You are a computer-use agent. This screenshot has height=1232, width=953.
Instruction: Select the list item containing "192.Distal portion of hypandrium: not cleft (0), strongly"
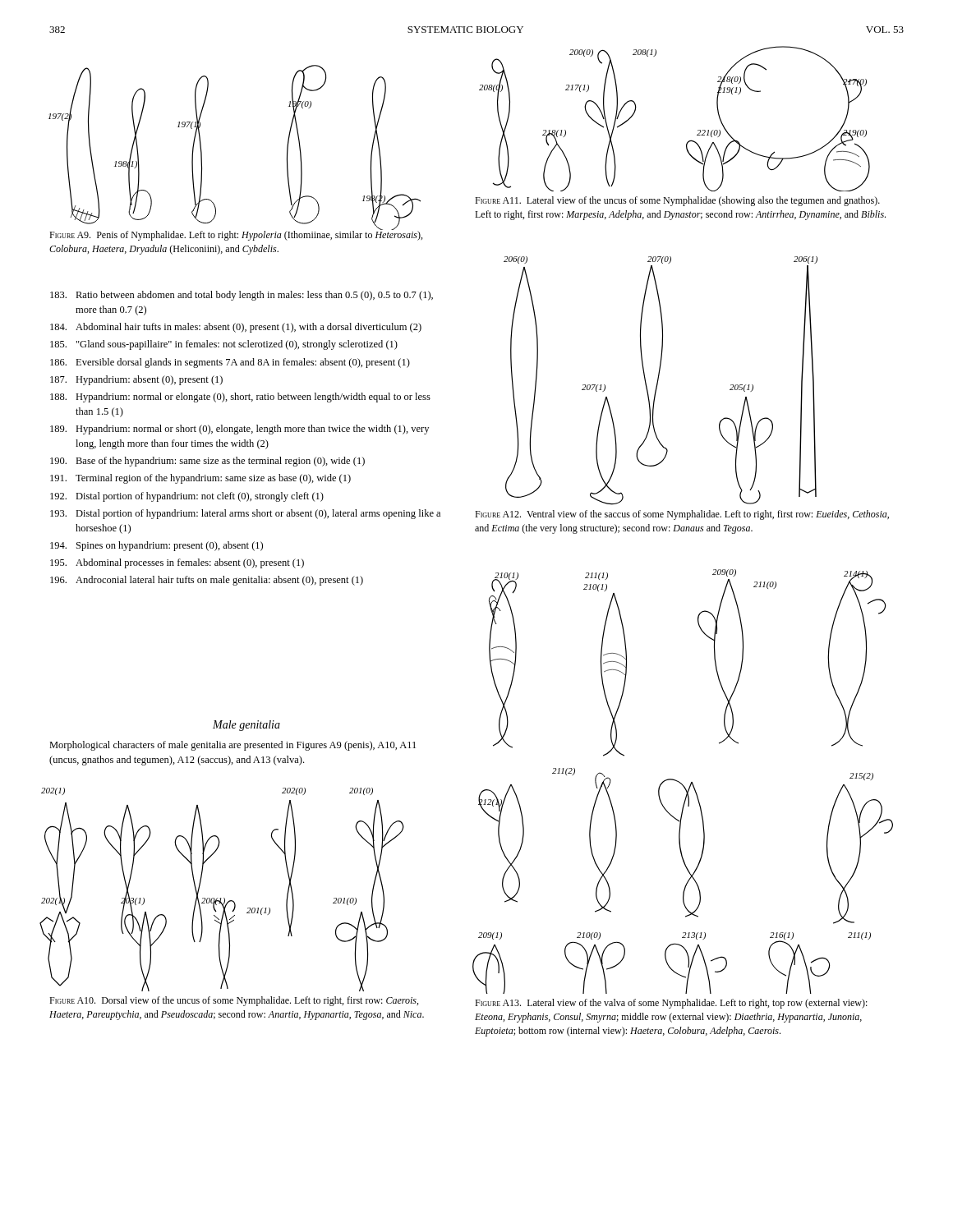coord(246,496)
